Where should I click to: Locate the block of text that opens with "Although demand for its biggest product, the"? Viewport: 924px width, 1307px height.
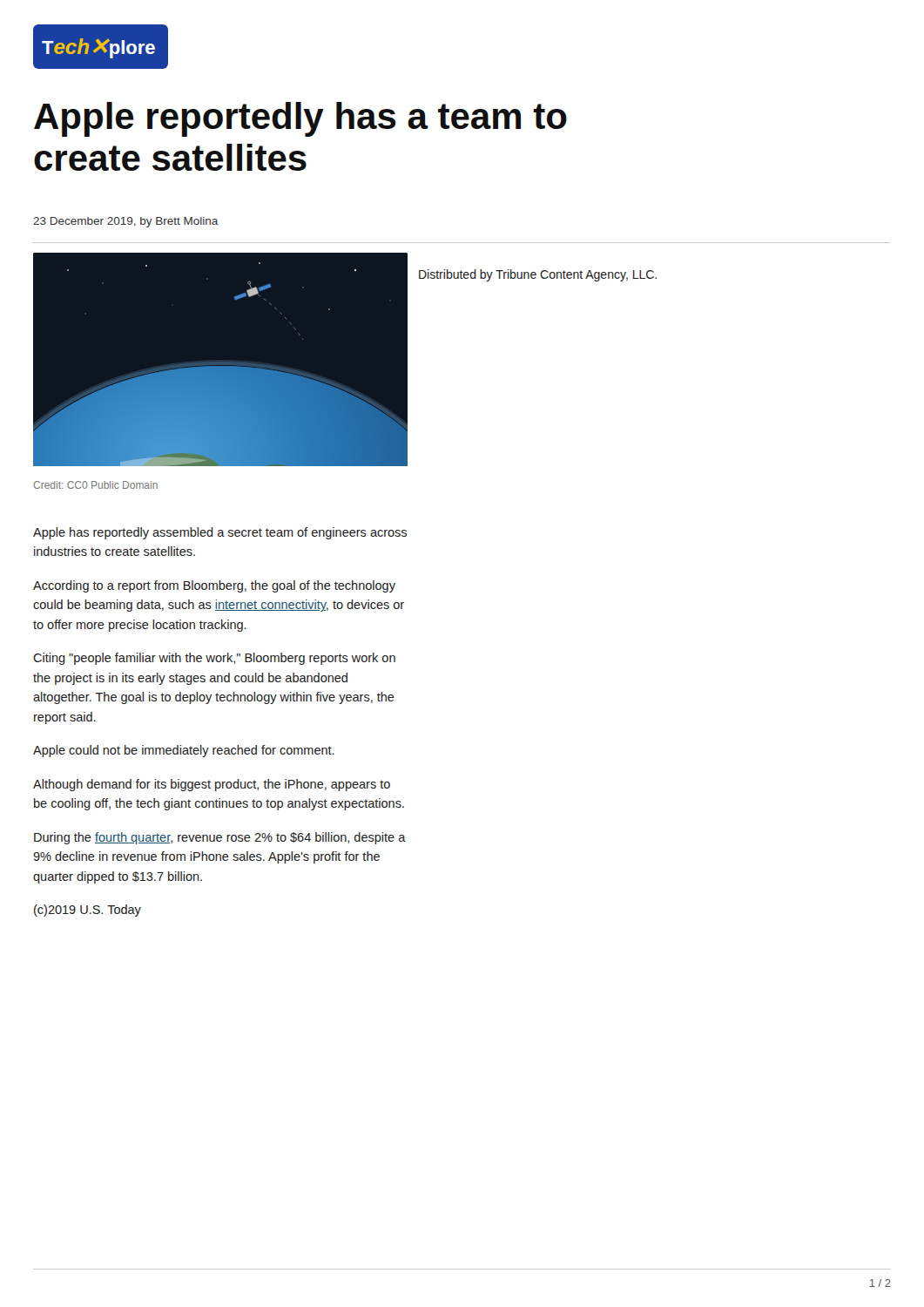(x=220, y=794)
